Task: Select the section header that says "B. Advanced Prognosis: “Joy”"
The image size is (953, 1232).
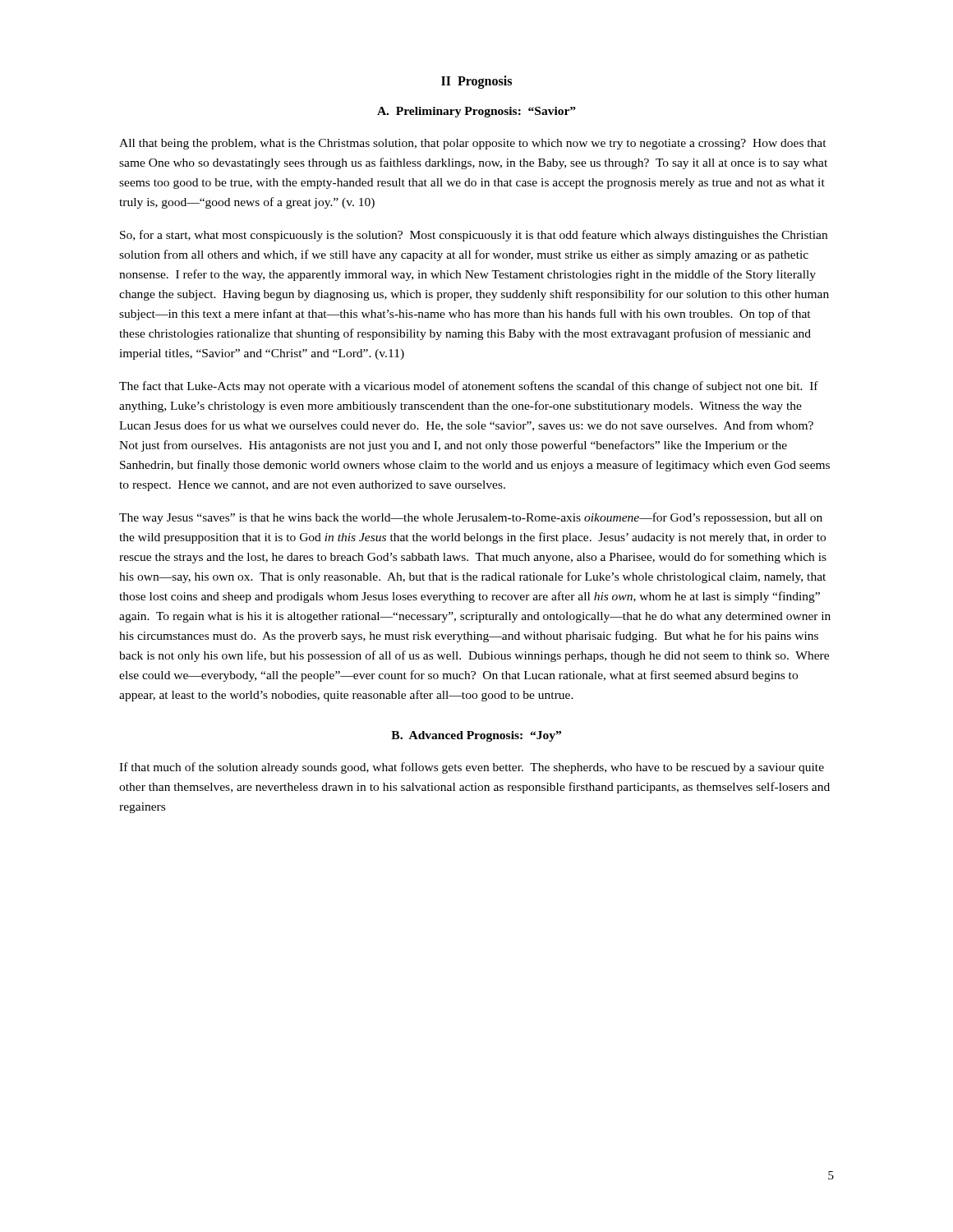Action: (x=476, y=735)
